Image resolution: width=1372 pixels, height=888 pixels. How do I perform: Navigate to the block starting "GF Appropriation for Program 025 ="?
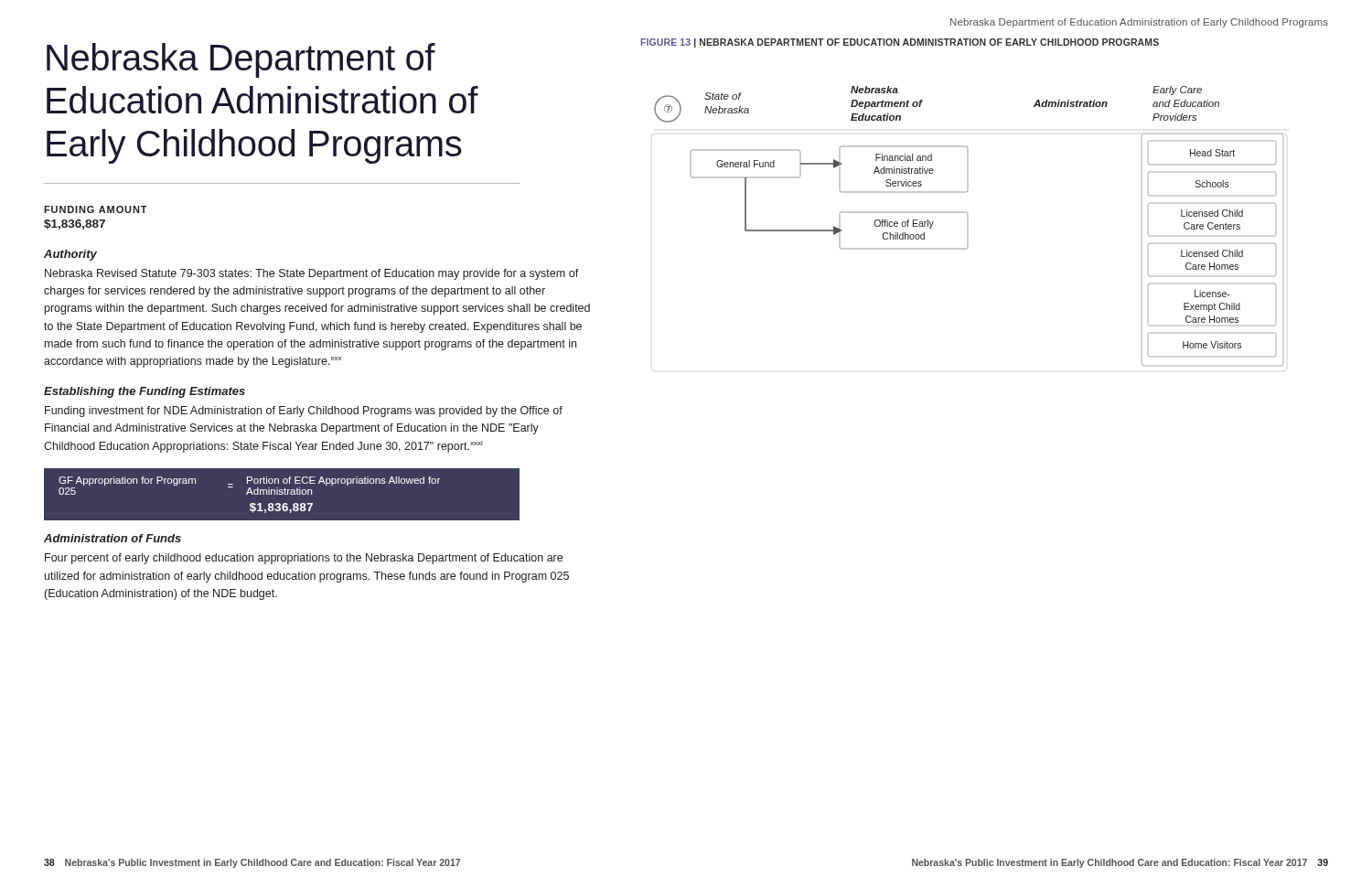point(282,495)
